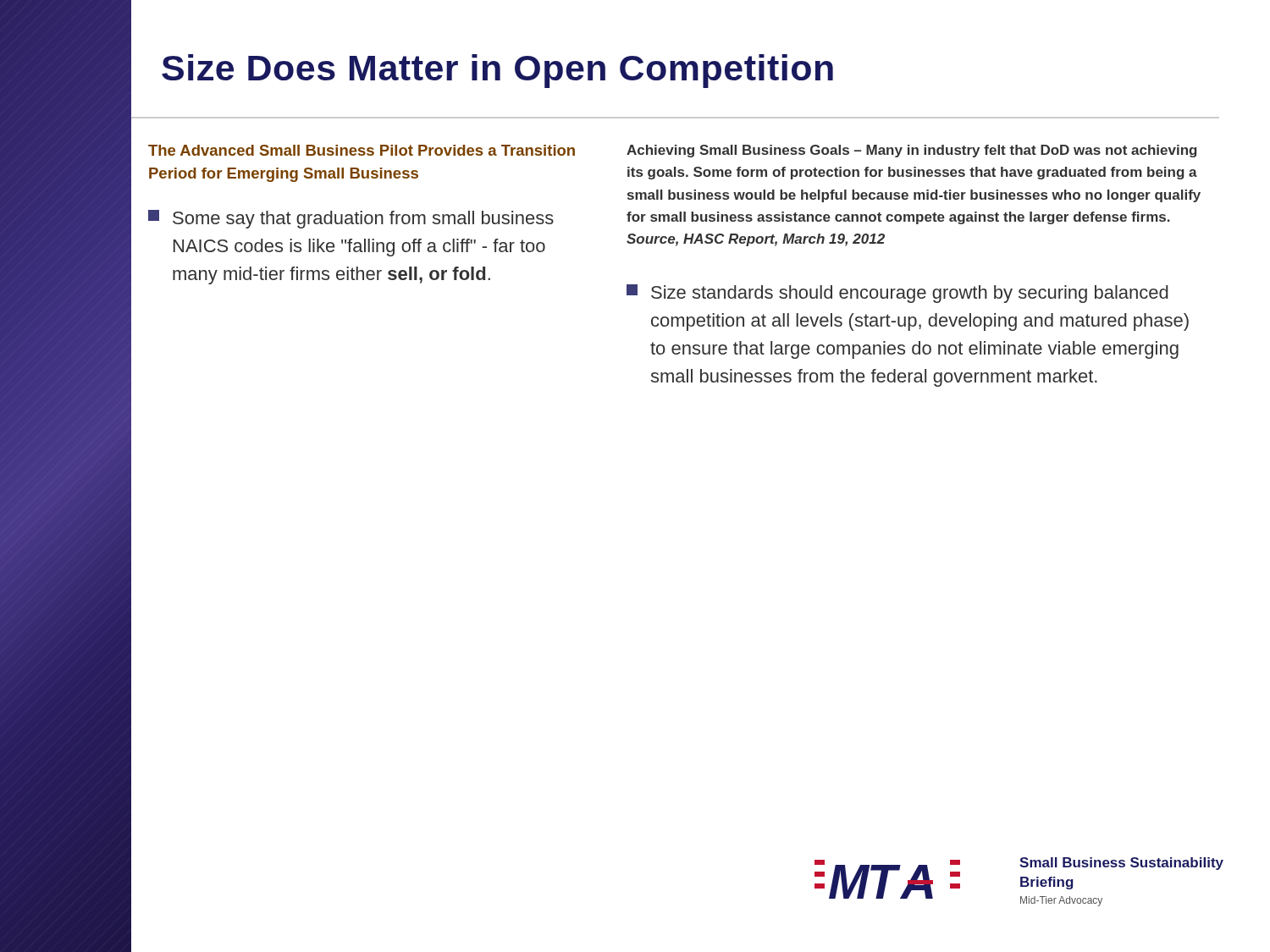The image size is (1270, 952).
Task: Find the section header on this page that starts "The Advanced Small Business"
Action: click(x=362, y=162)
